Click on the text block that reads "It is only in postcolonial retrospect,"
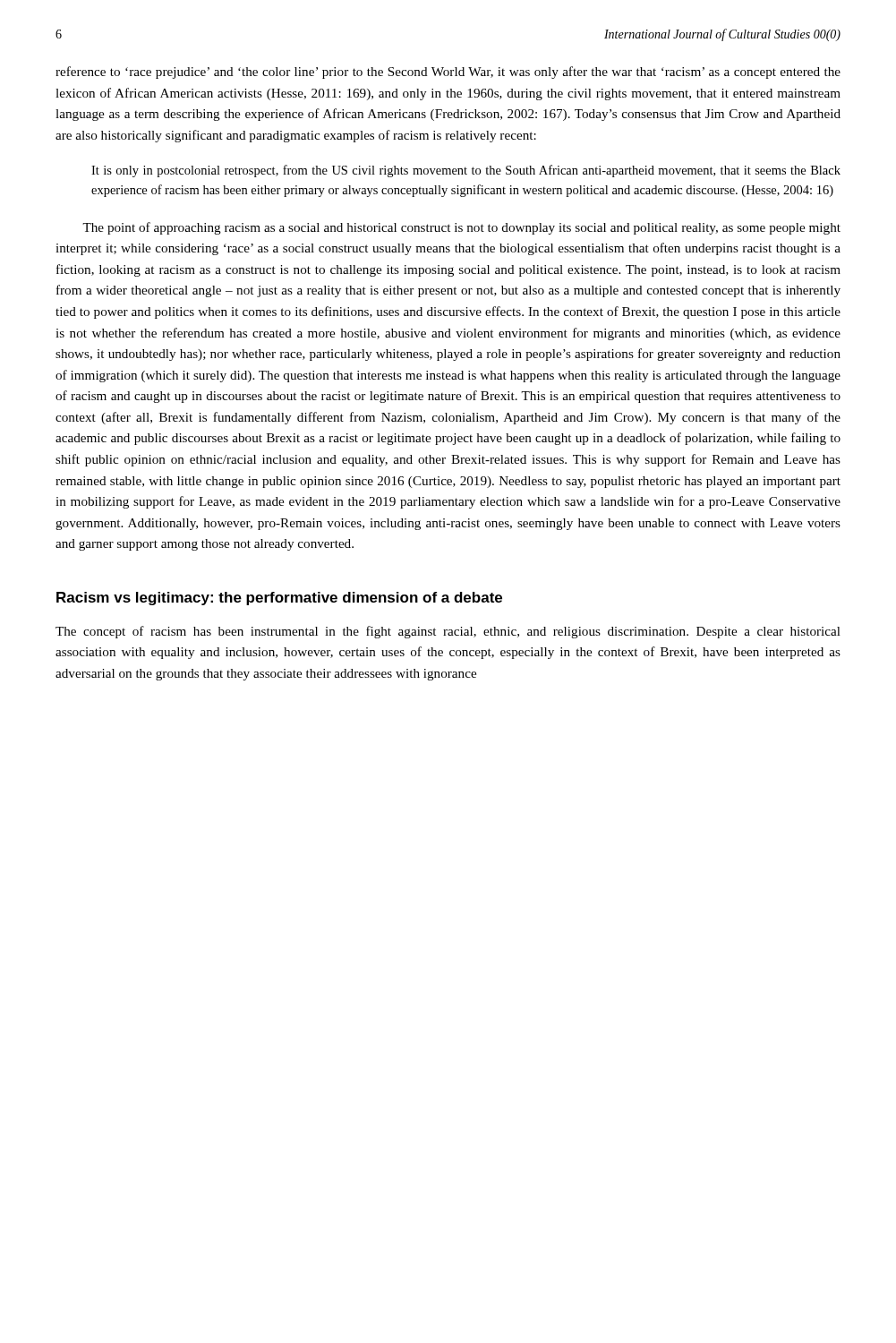 pyautogui.click(x=466, y=180)
